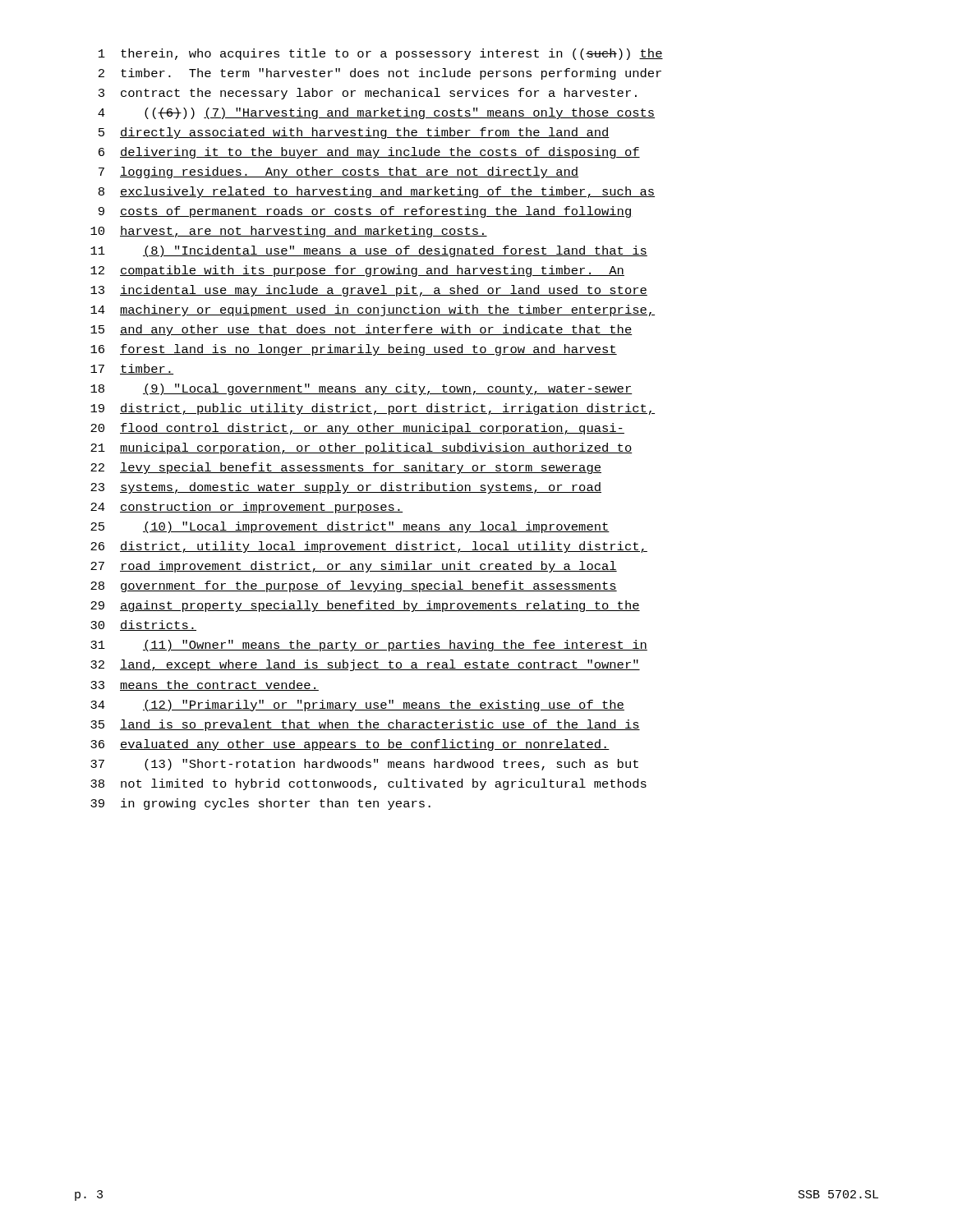Find the list item with the text "38 not limited to hybrid cottonwoods, cultivated"
Viewport: 953px width, 1232px height.
(x=476, y=784)
